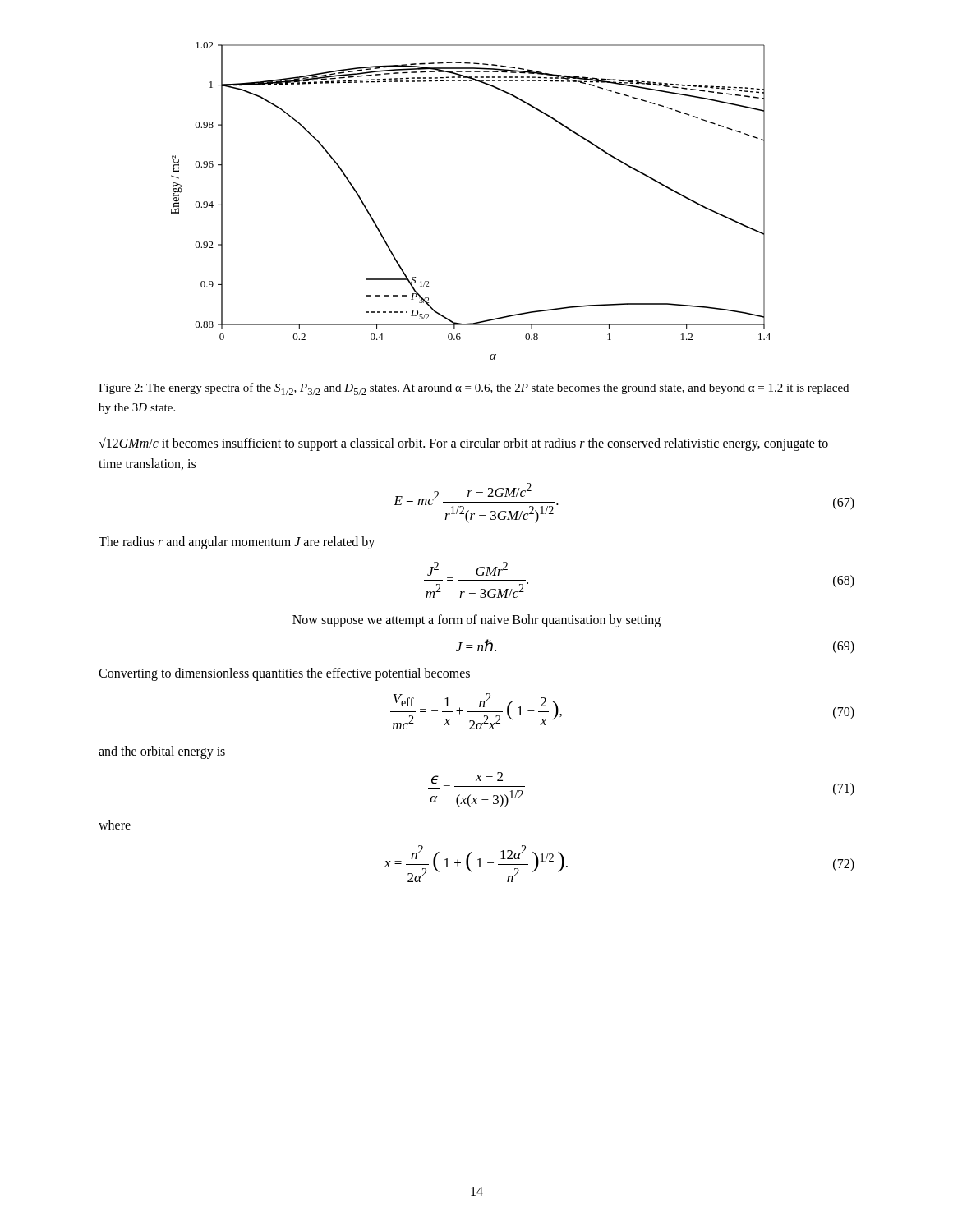953x1232 pixels.
Task: Select the block starting "The radius r and angular momentum"
Action: click(237, 542)
